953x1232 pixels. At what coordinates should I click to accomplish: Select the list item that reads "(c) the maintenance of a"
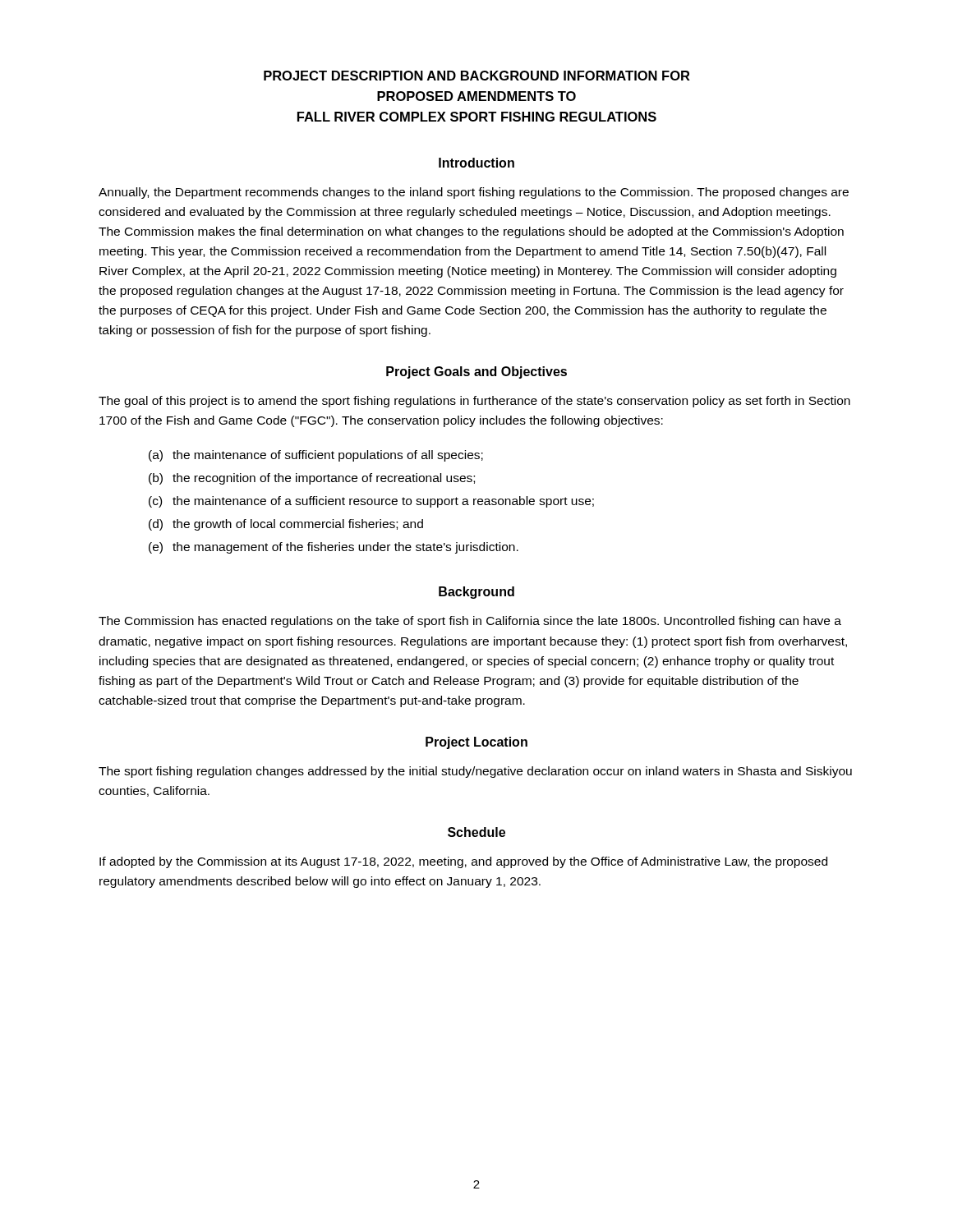point(371,501)
